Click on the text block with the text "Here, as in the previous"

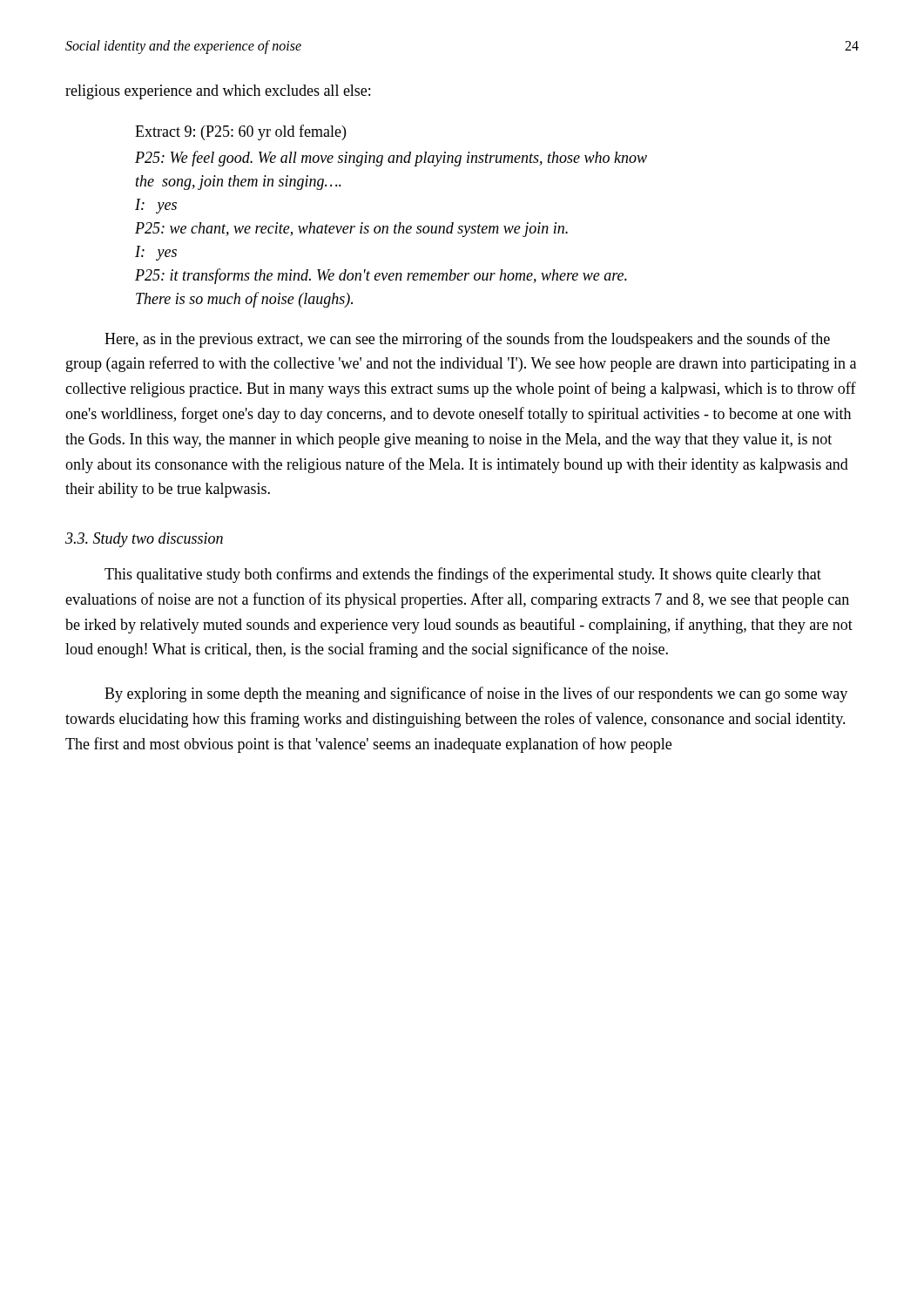point(461,414)
